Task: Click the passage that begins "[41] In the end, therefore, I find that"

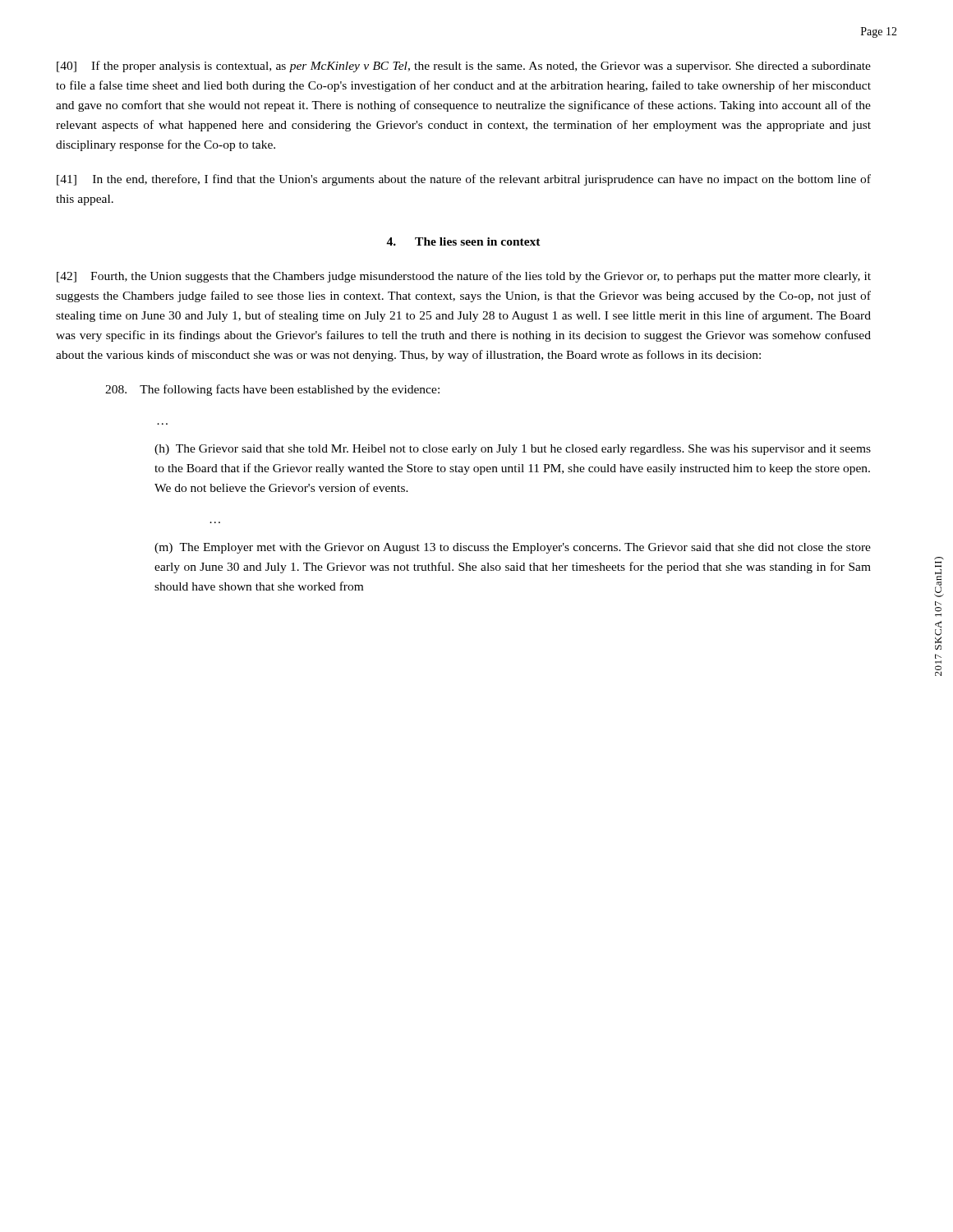Action: pyautogui.click(x=463, y=189)
